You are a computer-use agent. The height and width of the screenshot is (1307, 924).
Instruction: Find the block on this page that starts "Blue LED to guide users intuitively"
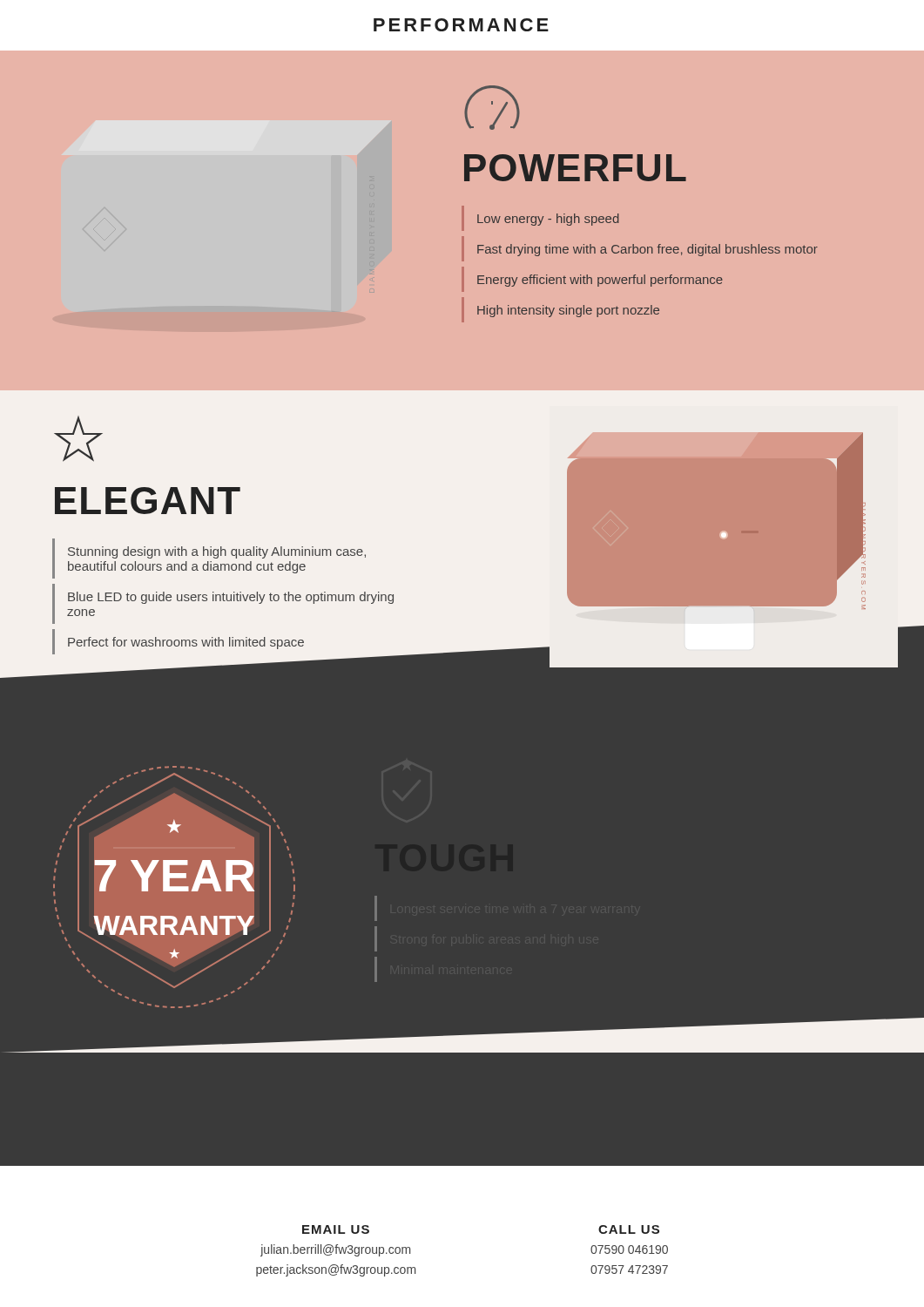pos(231,604)
